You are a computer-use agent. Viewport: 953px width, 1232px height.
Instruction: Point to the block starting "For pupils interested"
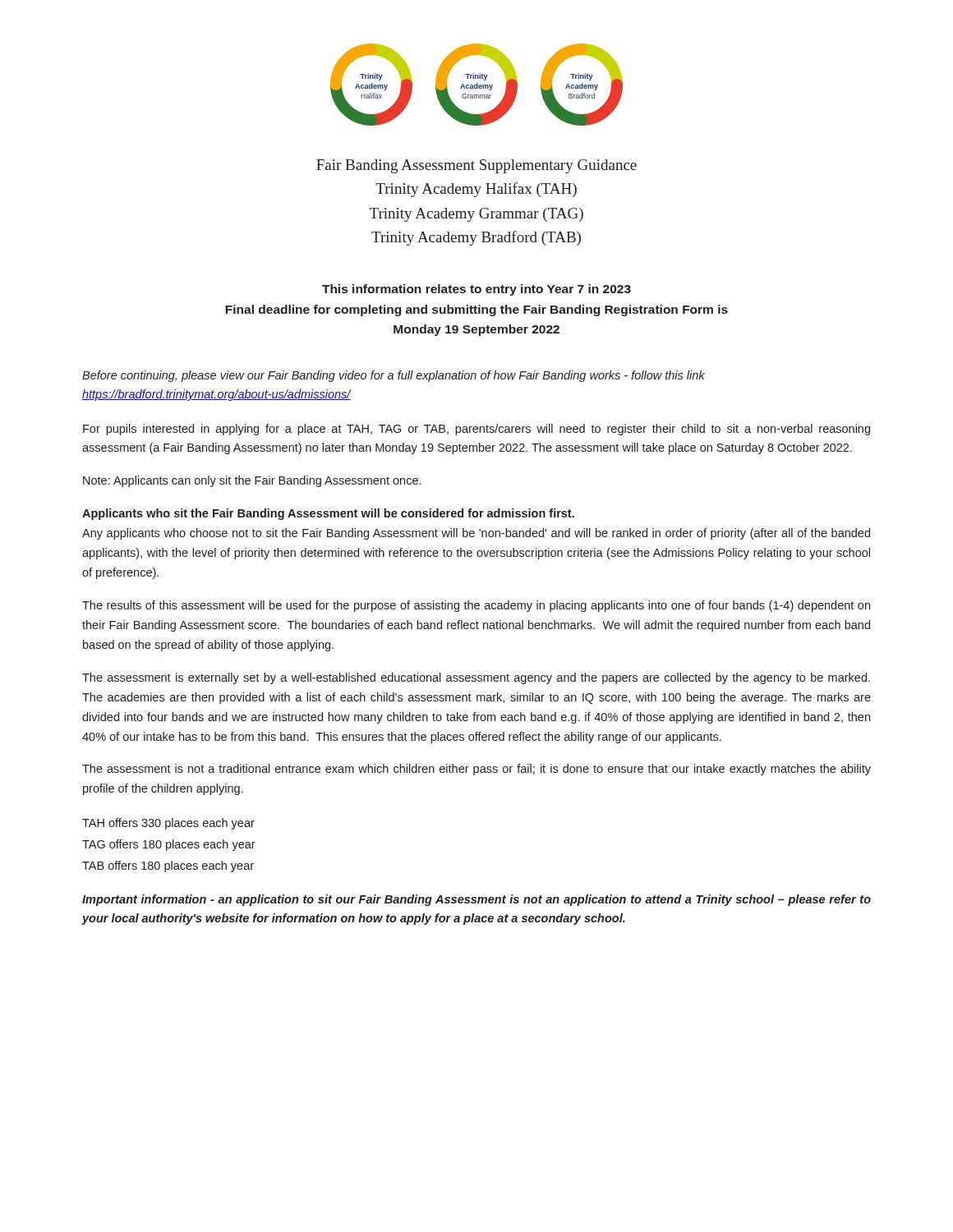click(x=476, y=438)
